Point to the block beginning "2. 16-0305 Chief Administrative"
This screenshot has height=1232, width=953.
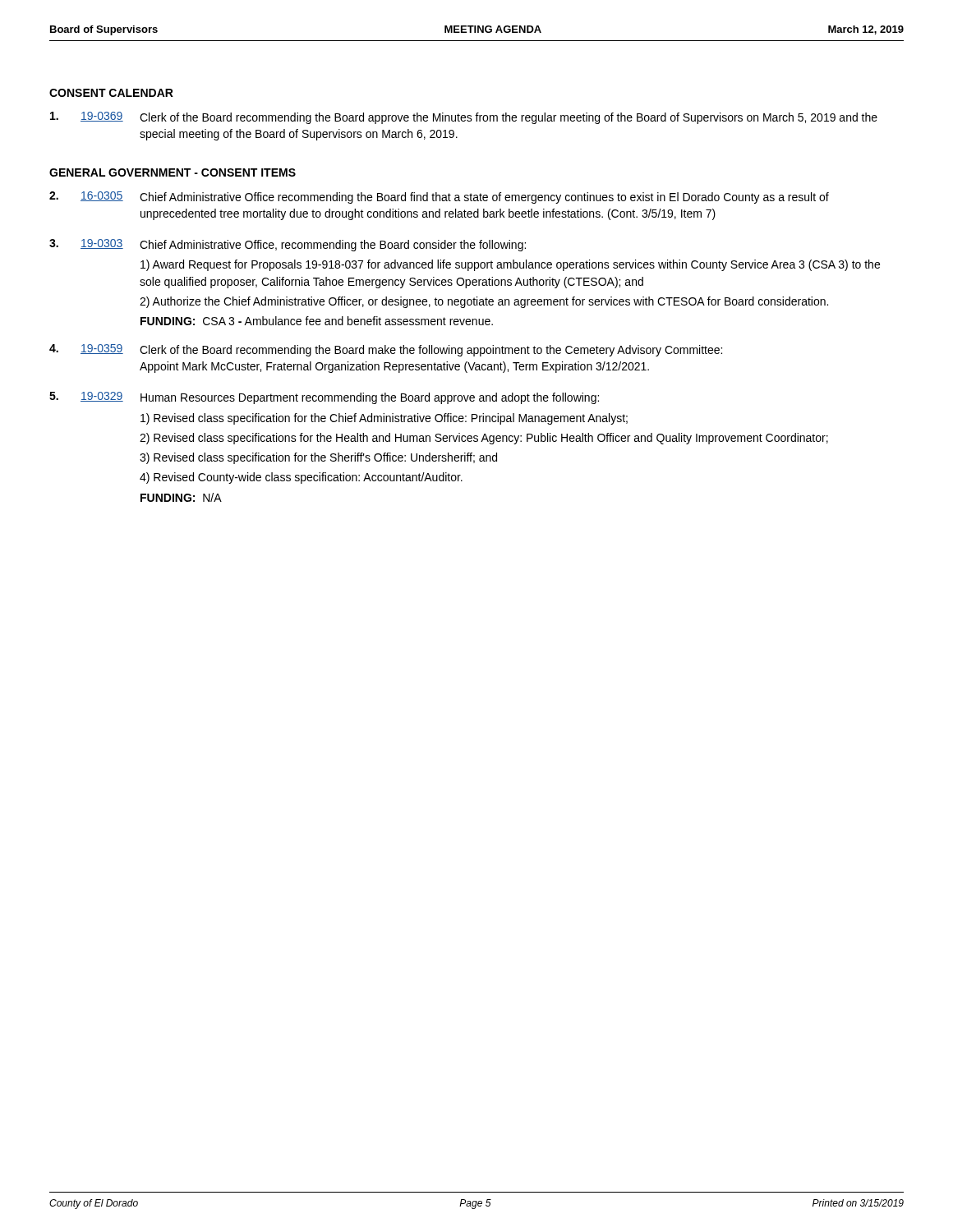(x=476, y=205)
